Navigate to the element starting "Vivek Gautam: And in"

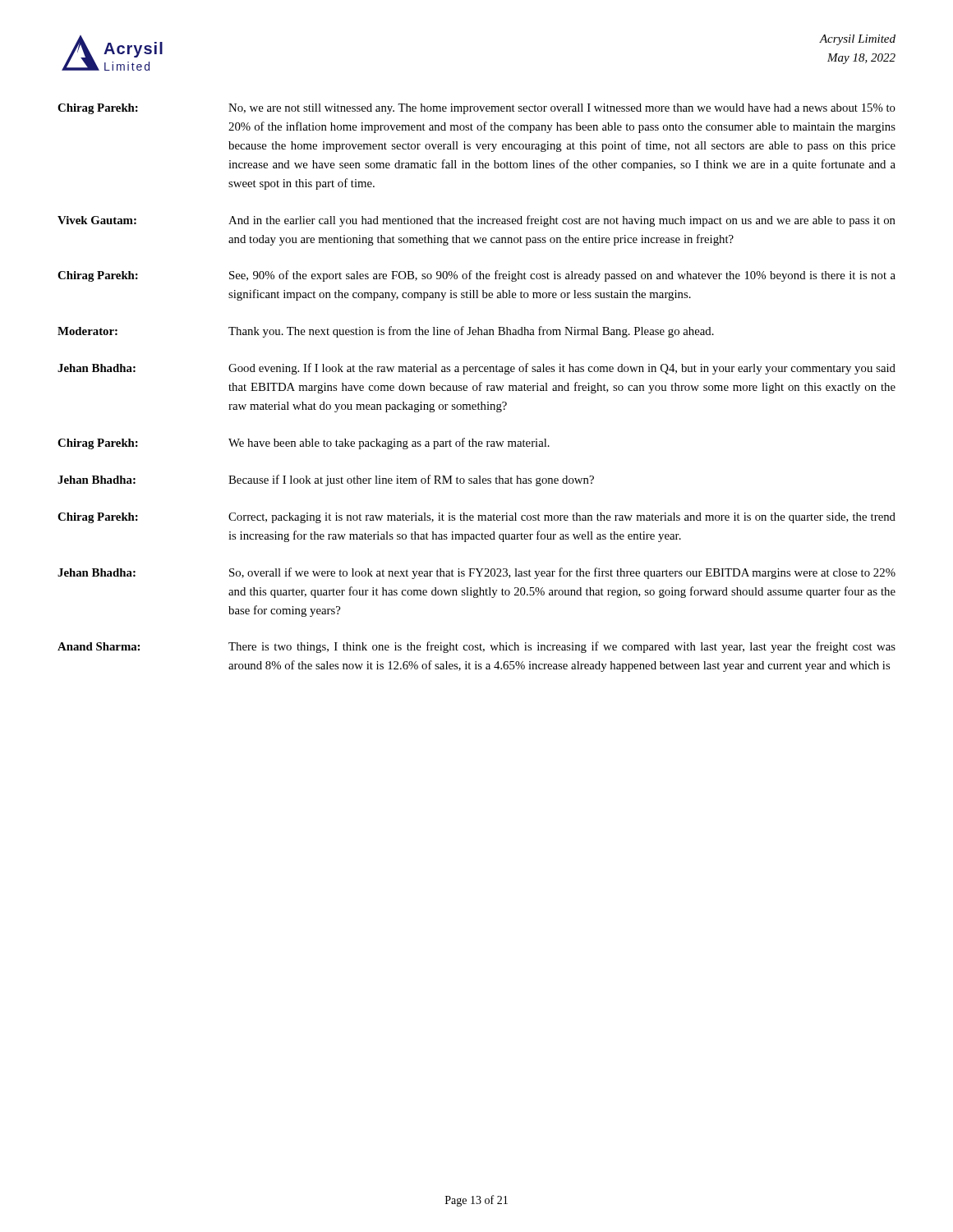tap(476, 230)
